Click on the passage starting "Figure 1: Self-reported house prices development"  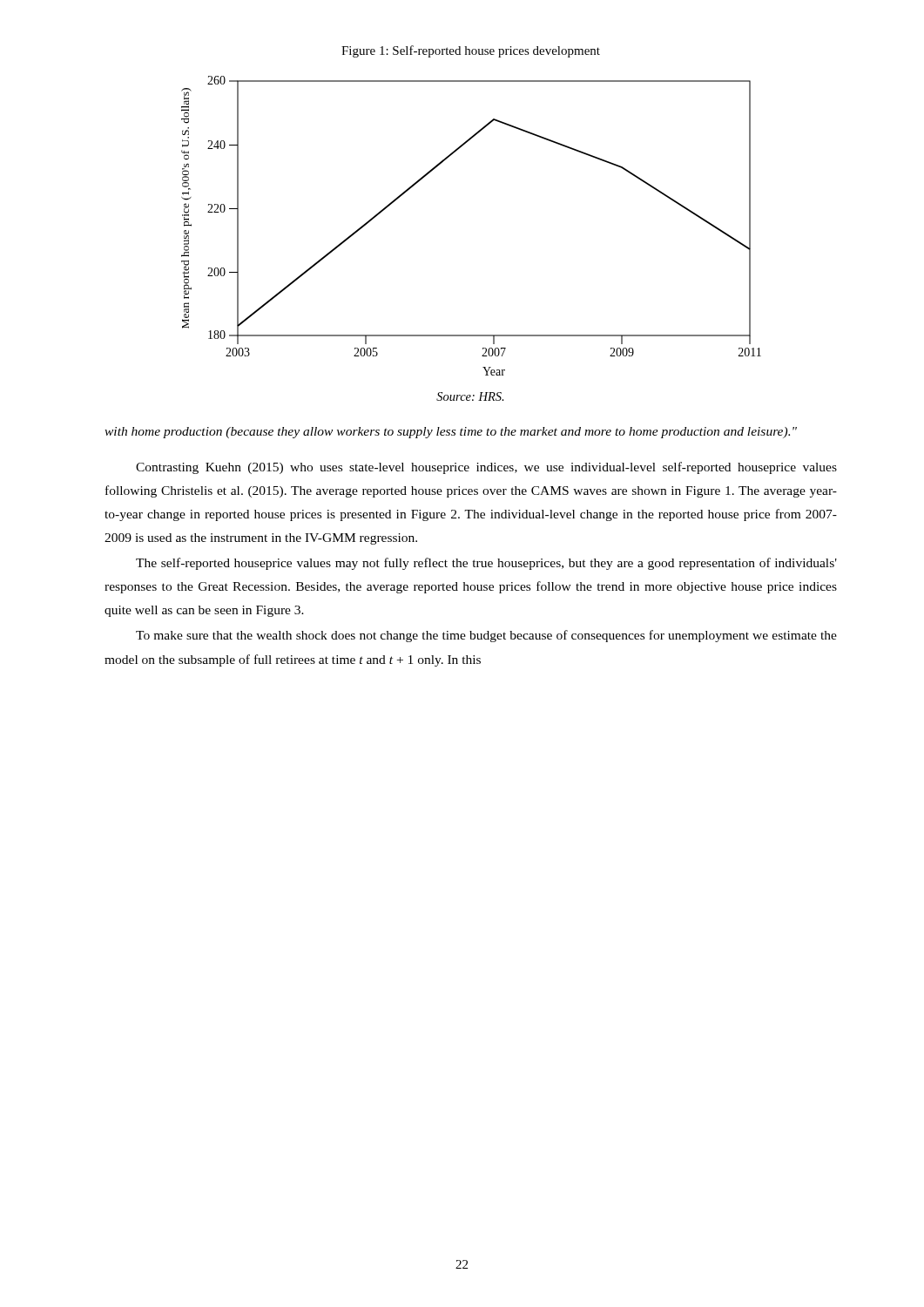[471, 51]
